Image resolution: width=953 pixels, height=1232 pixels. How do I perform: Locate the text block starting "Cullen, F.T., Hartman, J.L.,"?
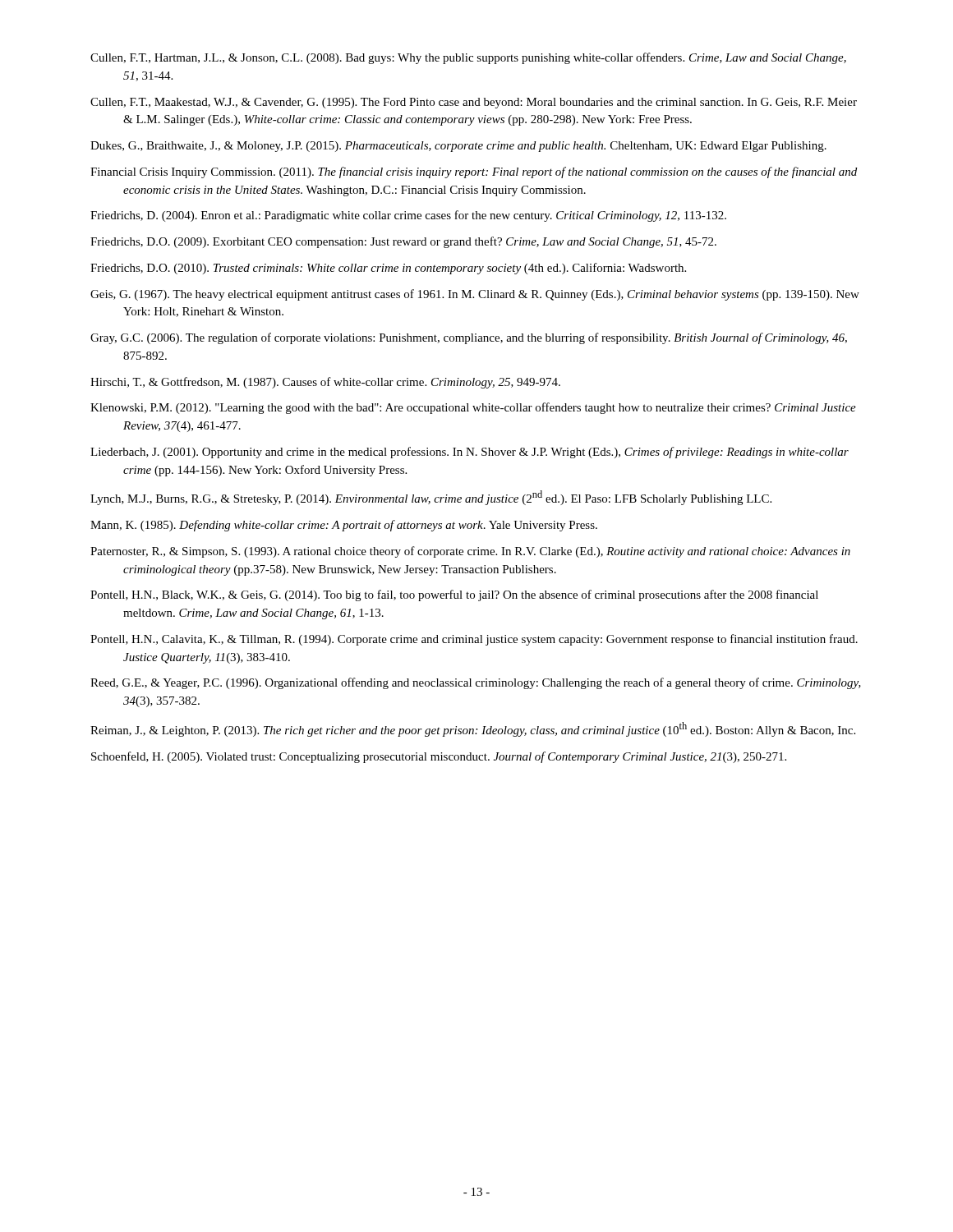(x=468, y=66)
